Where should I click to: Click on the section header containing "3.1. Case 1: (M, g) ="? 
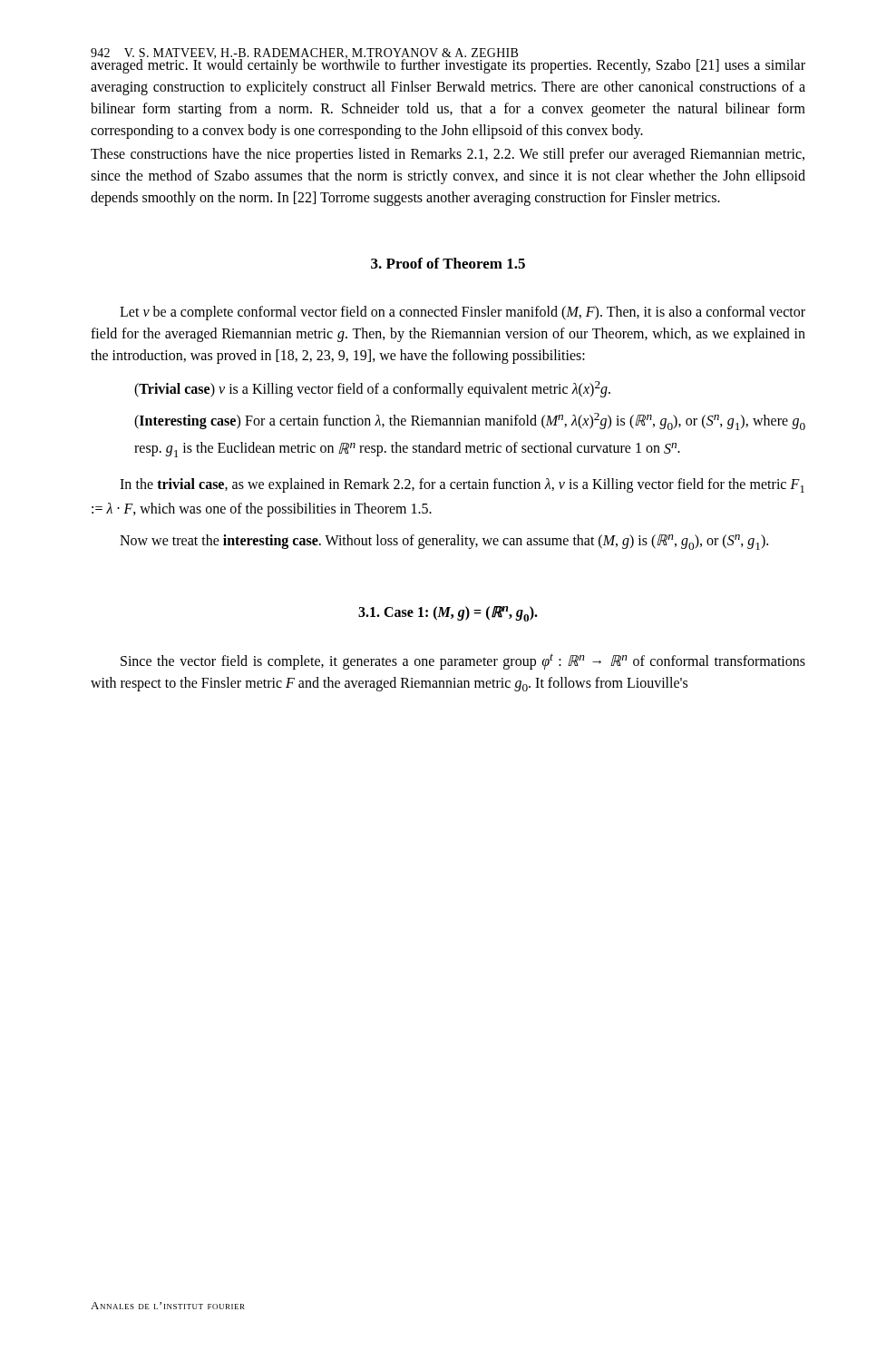[448, 612]
